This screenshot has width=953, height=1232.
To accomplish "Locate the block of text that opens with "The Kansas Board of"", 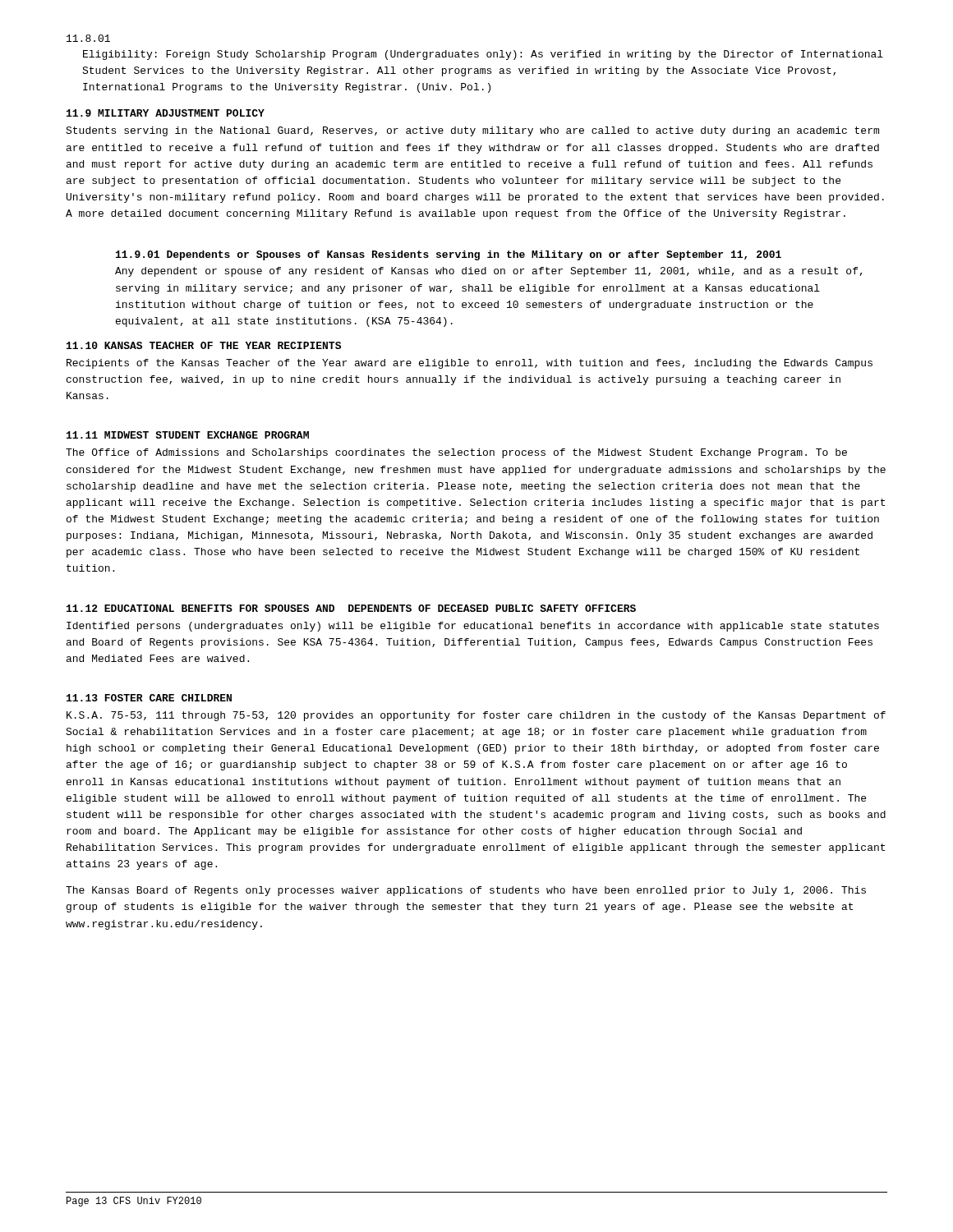I will tap(466, 908).
